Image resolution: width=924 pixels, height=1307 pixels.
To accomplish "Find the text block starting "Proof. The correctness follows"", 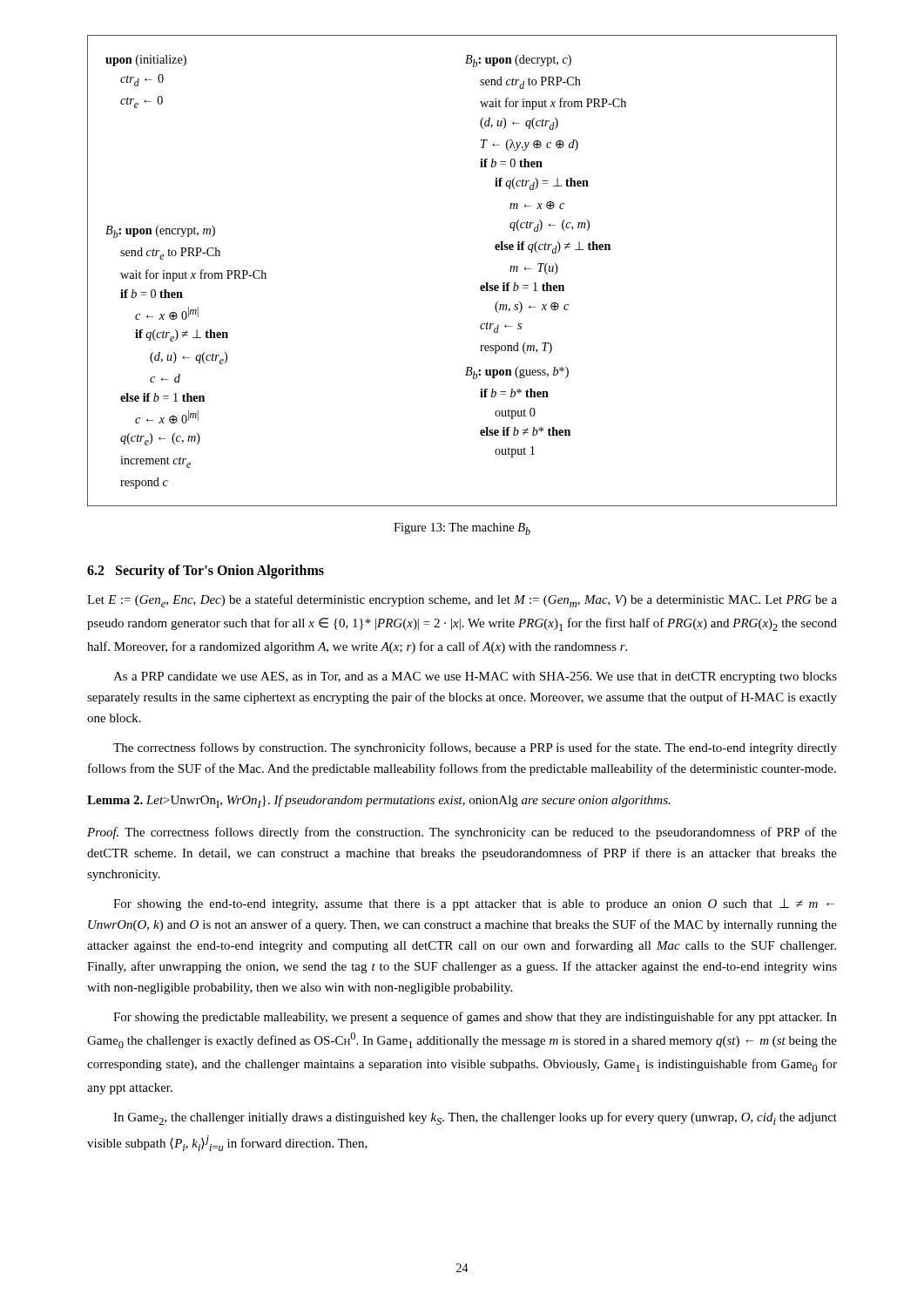I will (x=462, y=853).
